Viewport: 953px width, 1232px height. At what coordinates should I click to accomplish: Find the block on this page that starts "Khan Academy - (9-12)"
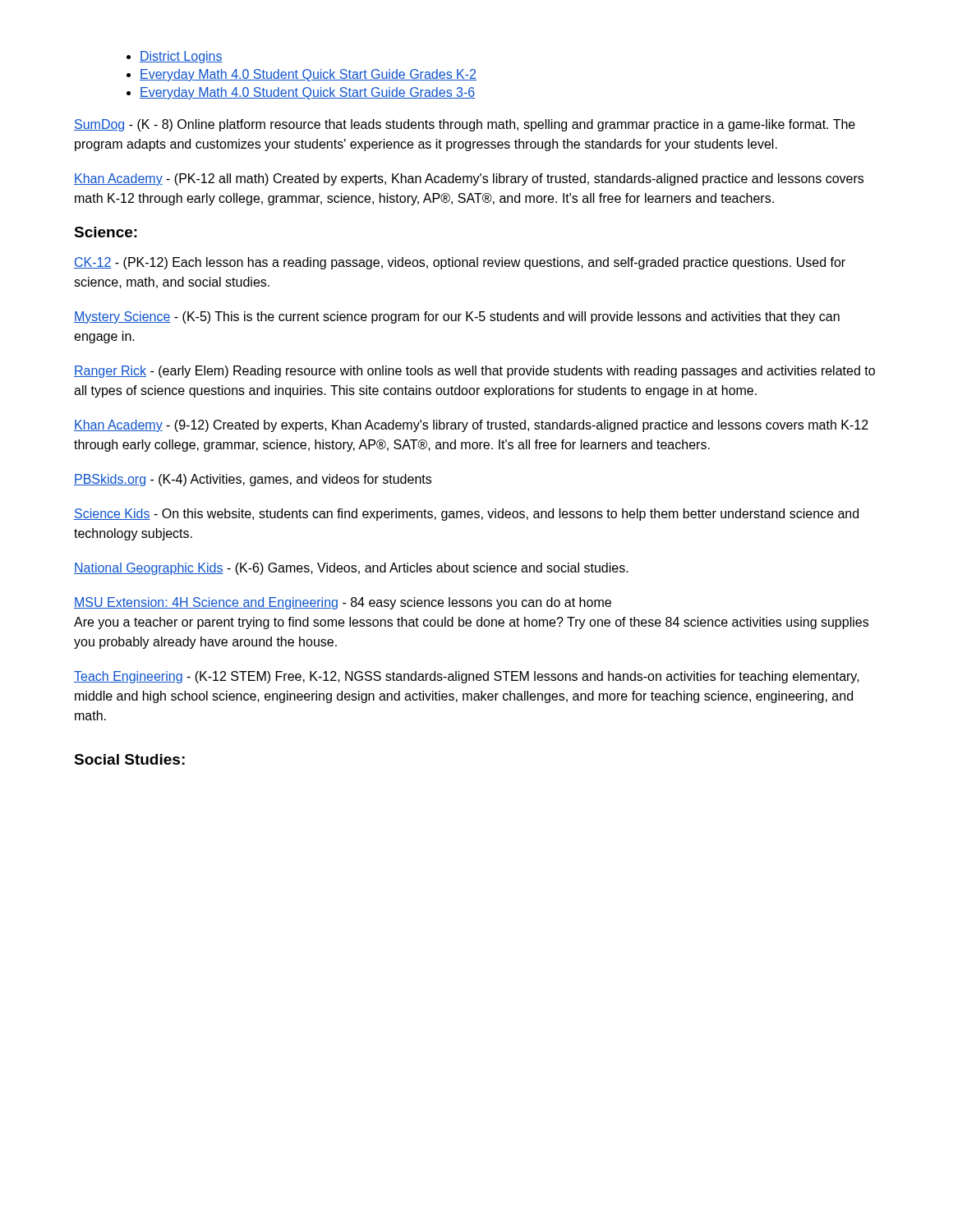(471, 435)
